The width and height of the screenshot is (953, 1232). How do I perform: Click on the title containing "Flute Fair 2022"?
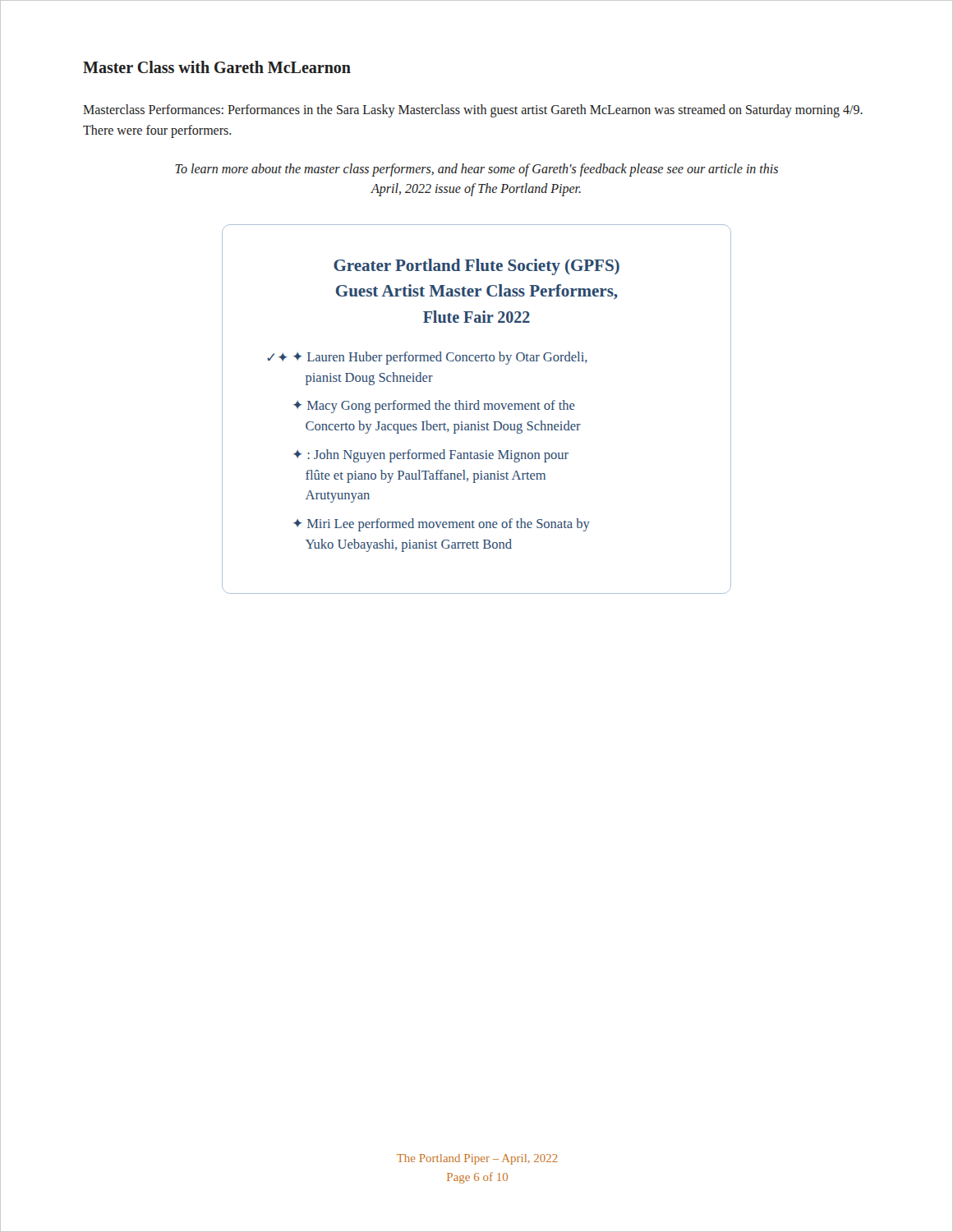476,317
